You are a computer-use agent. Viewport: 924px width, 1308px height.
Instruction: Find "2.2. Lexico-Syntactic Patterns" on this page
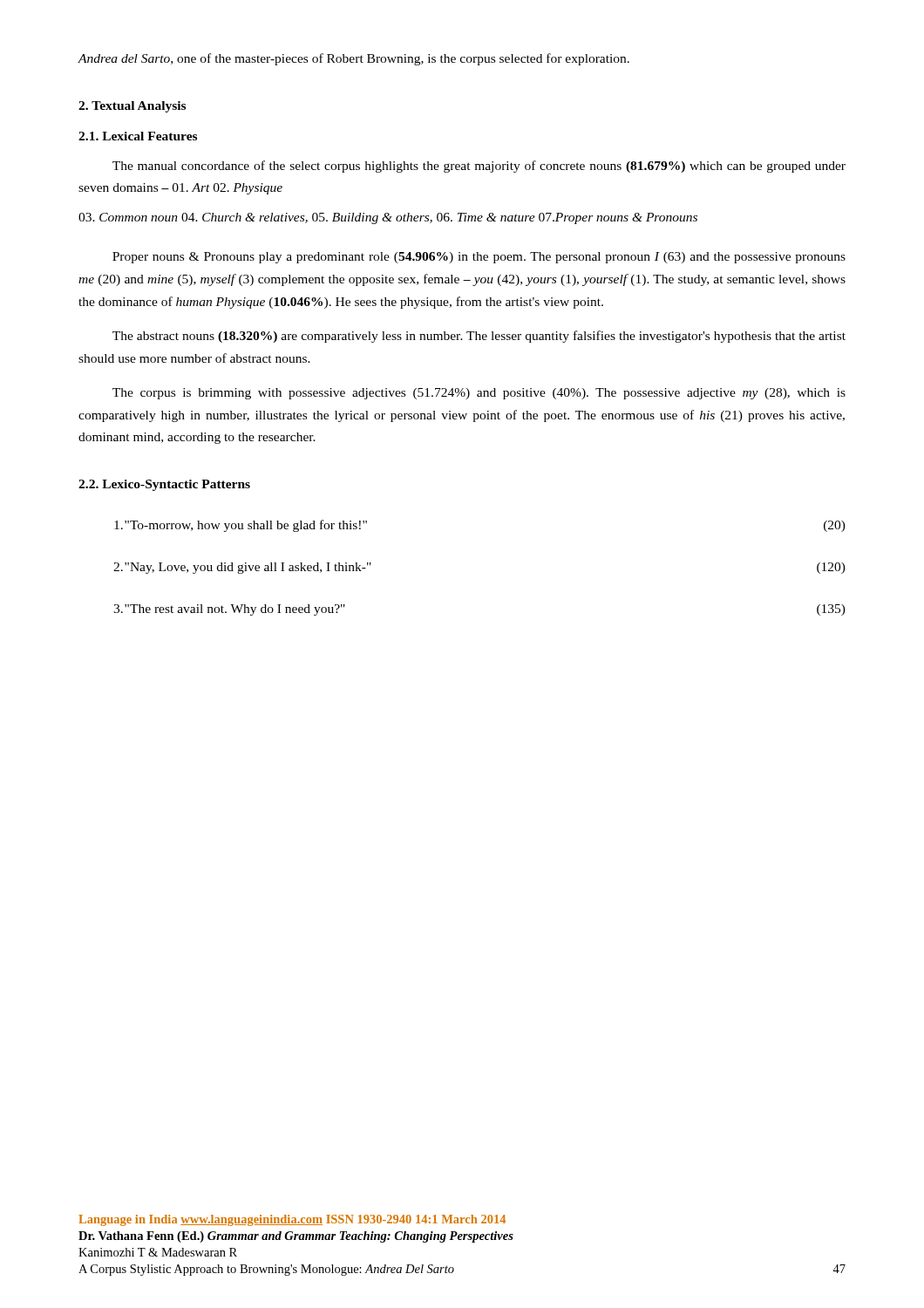click(x=164, y=485)
